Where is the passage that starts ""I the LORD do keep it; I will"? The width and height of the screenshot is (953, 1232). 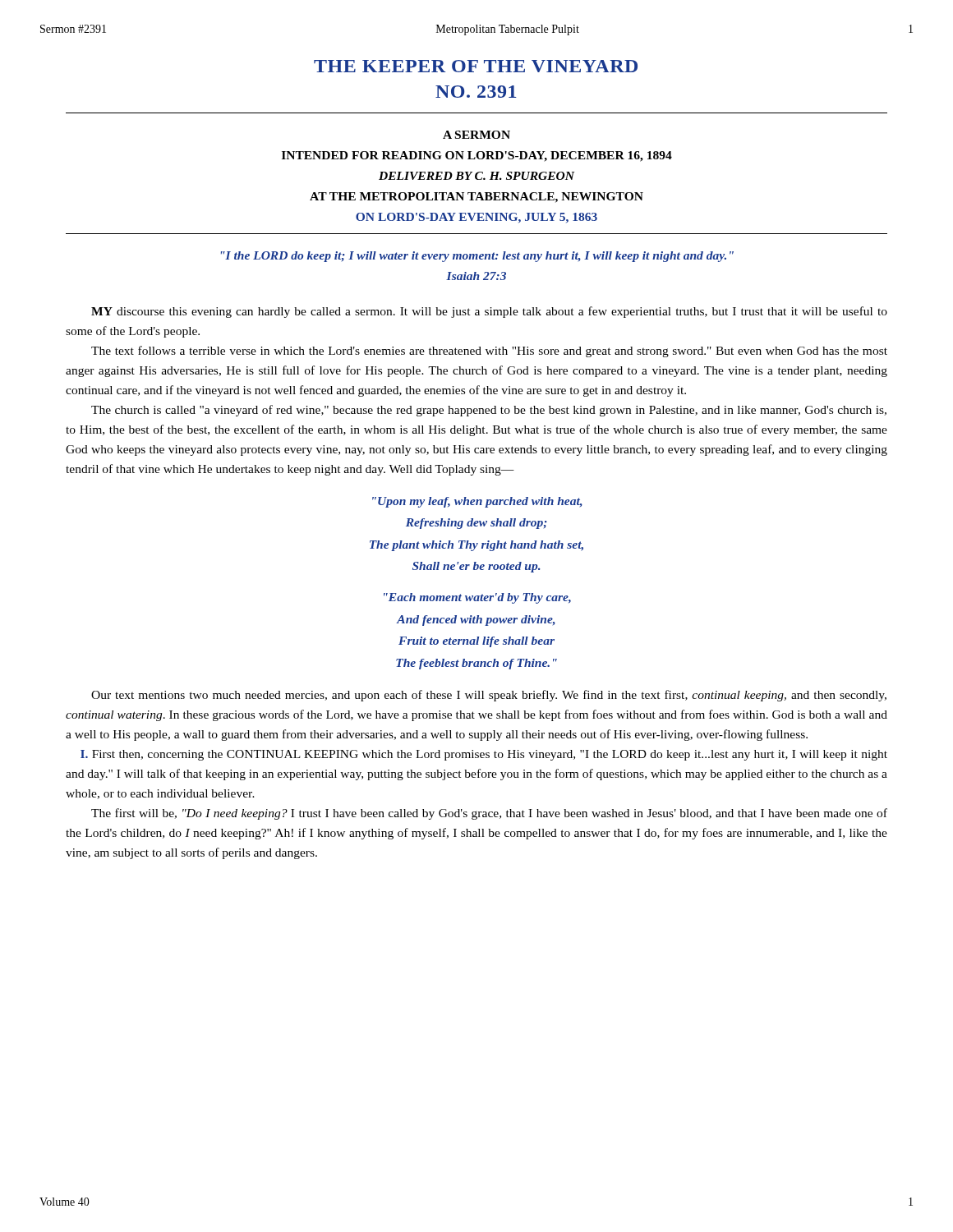(476, 265)
